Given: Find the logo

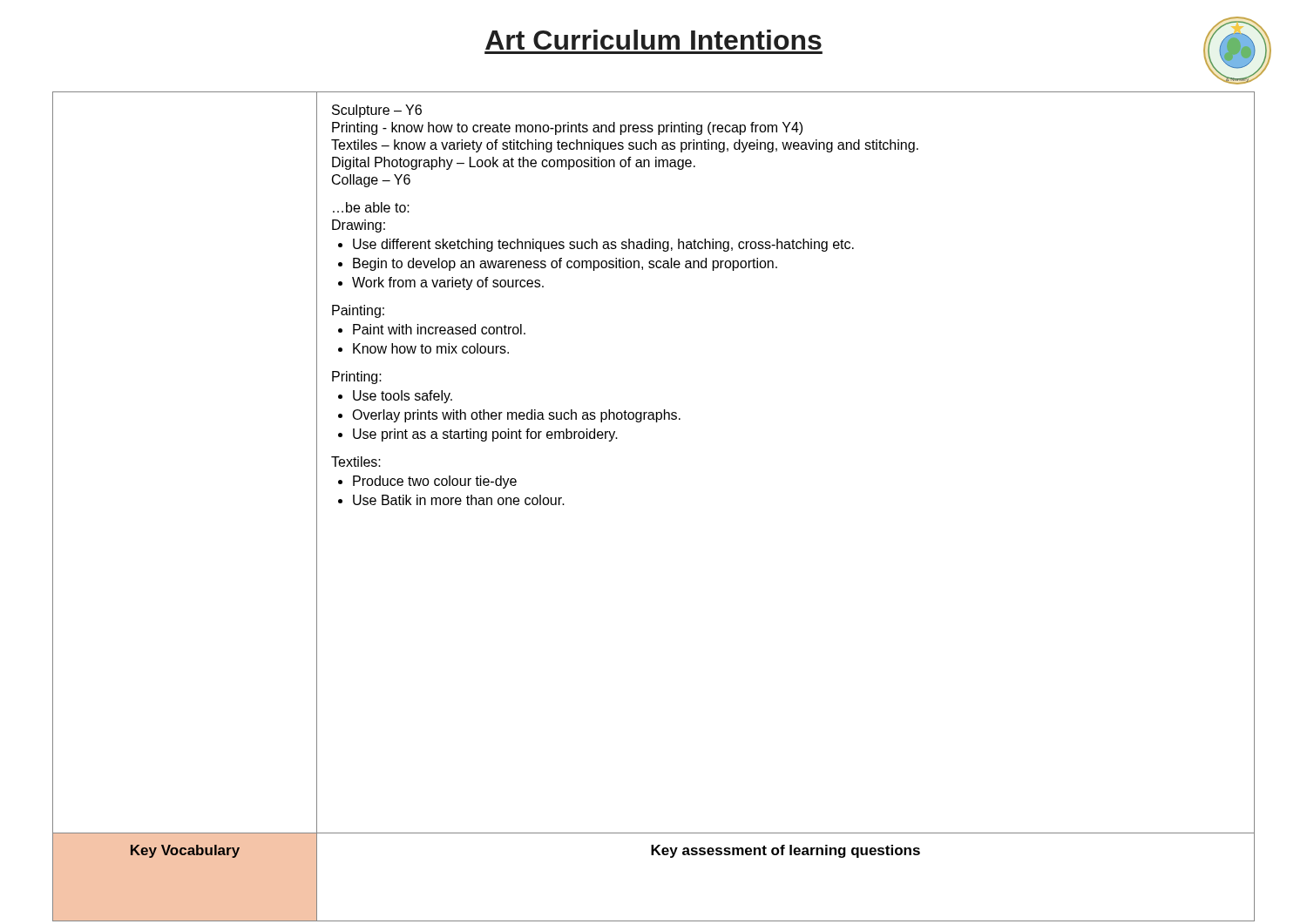Looking at the screenshot, I should 1237,51.
